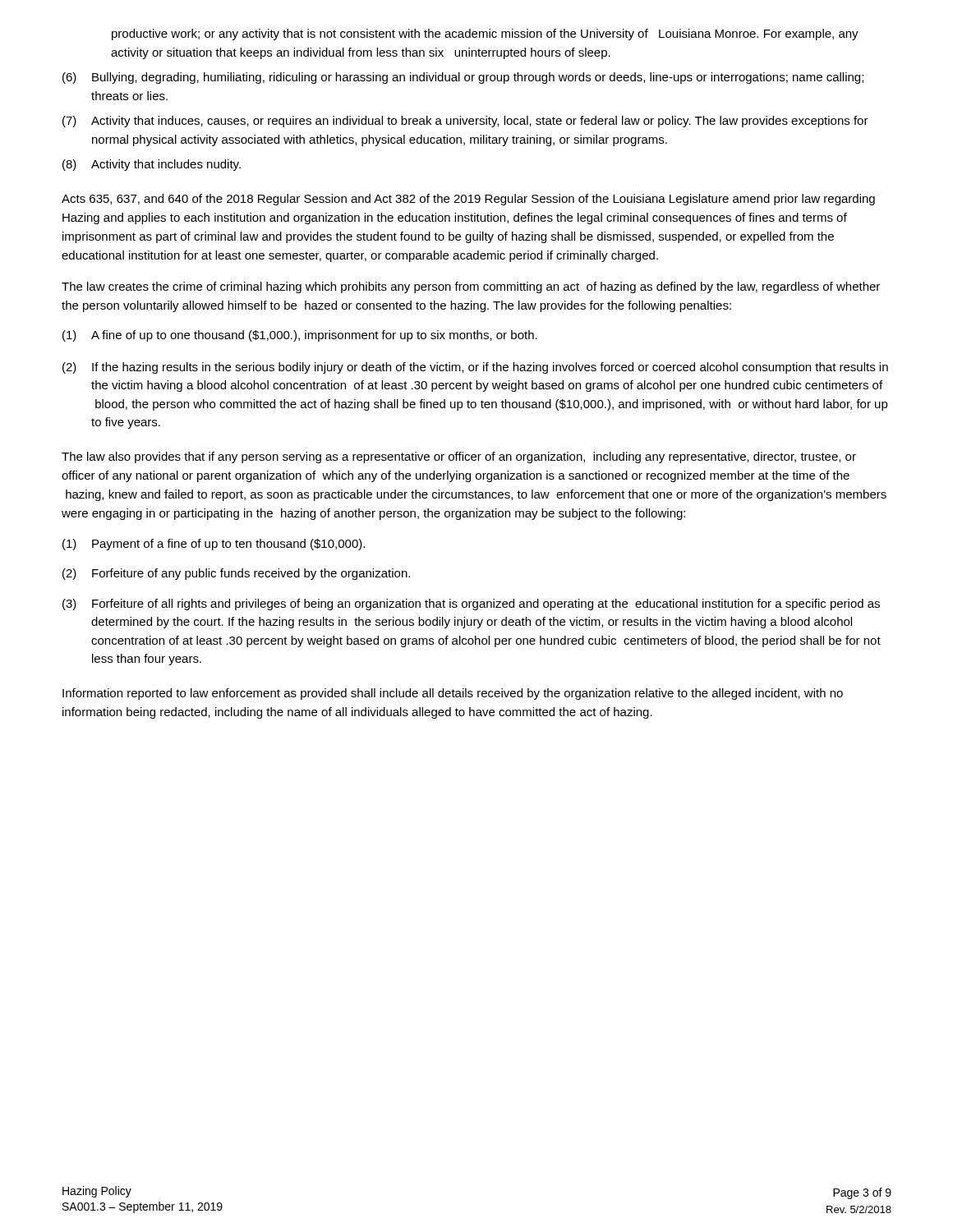This screenshot has width=953, height=1232.
Task: Click the passage that begins "(2) Forfeiture of any public"
Action: pos(236,574)
